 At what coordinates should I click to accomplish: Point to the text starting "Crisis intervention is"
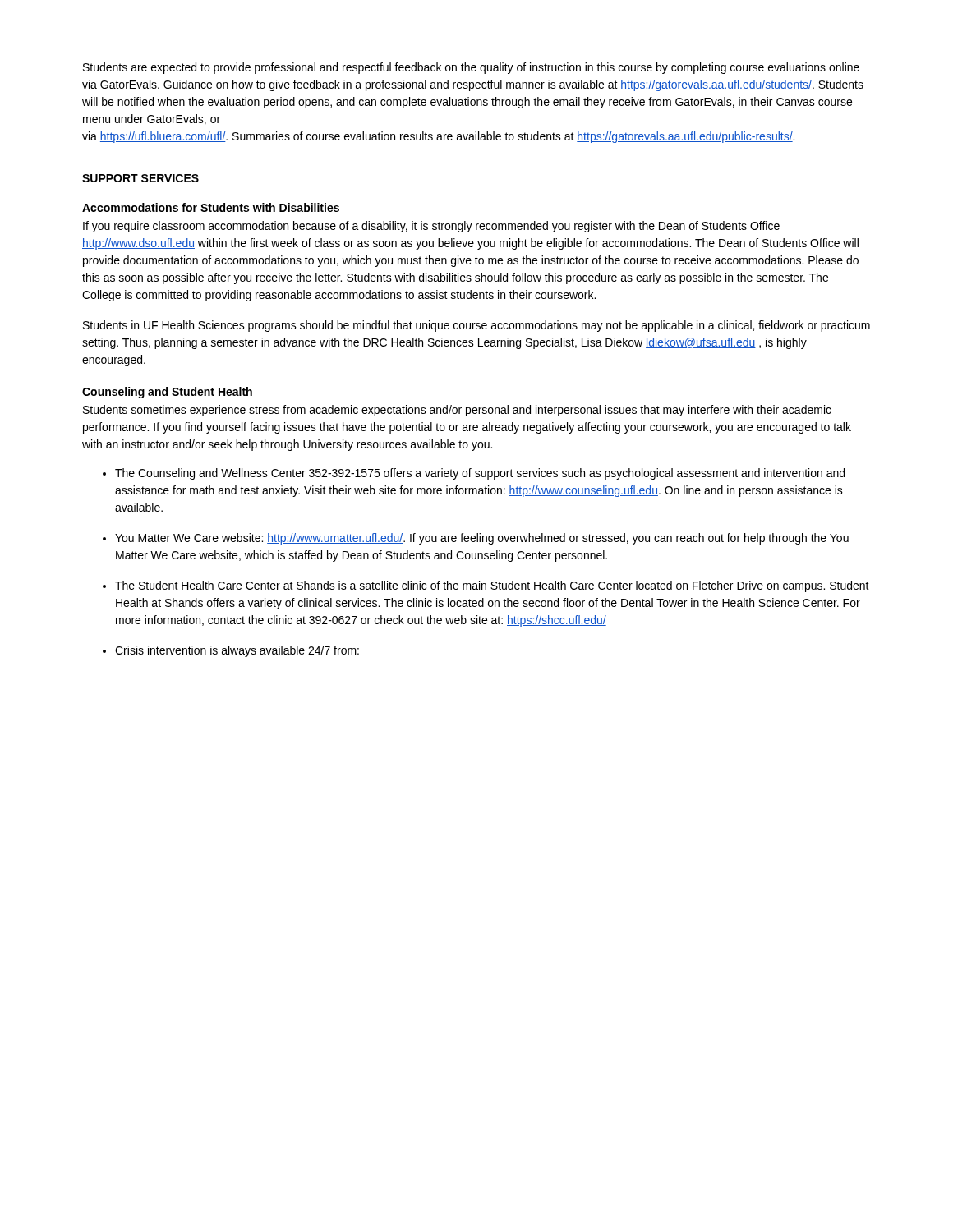237,650
